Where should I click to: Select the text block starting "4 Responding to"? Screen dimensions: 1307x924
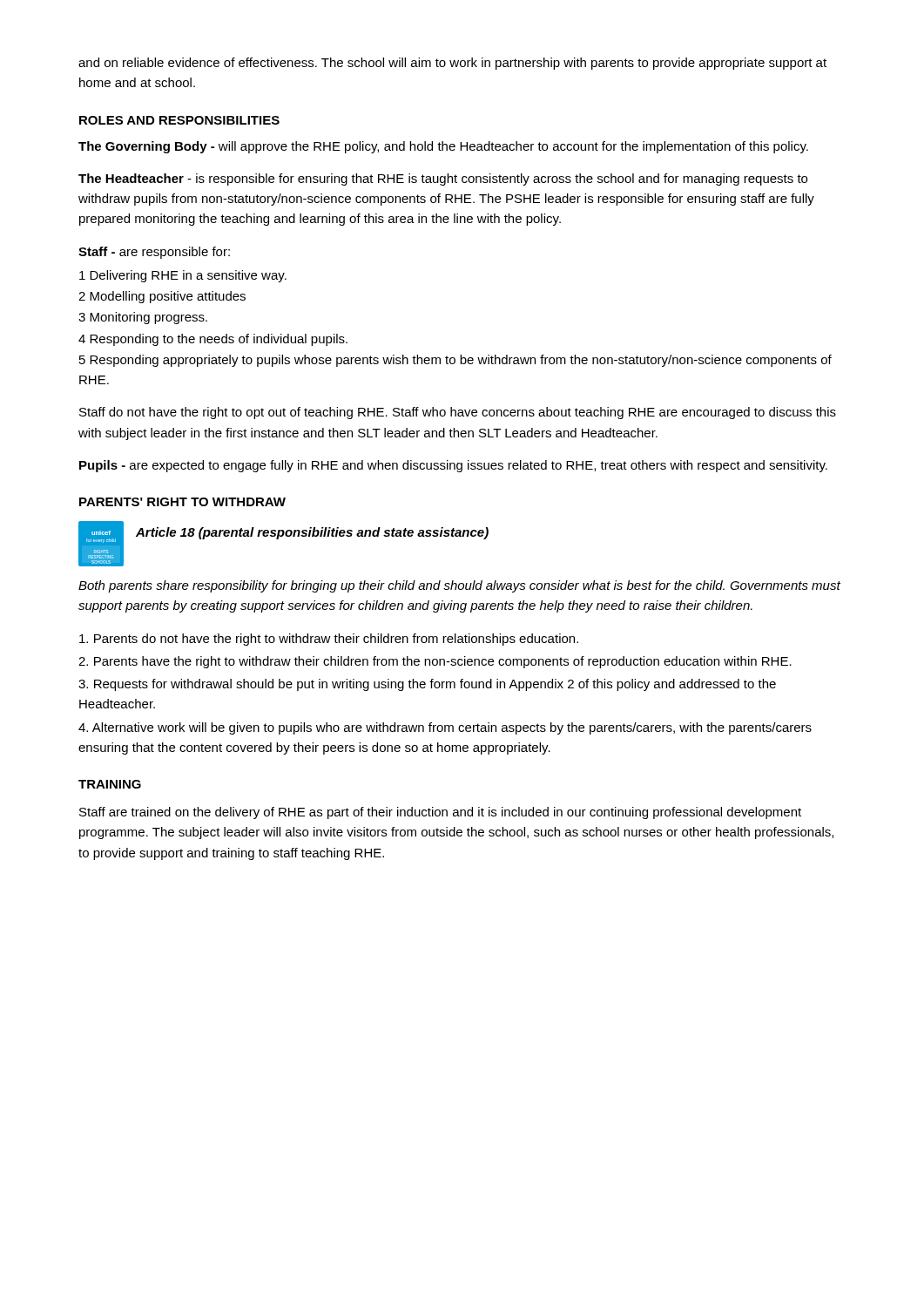pyautogui.click(x=213, y=338)
